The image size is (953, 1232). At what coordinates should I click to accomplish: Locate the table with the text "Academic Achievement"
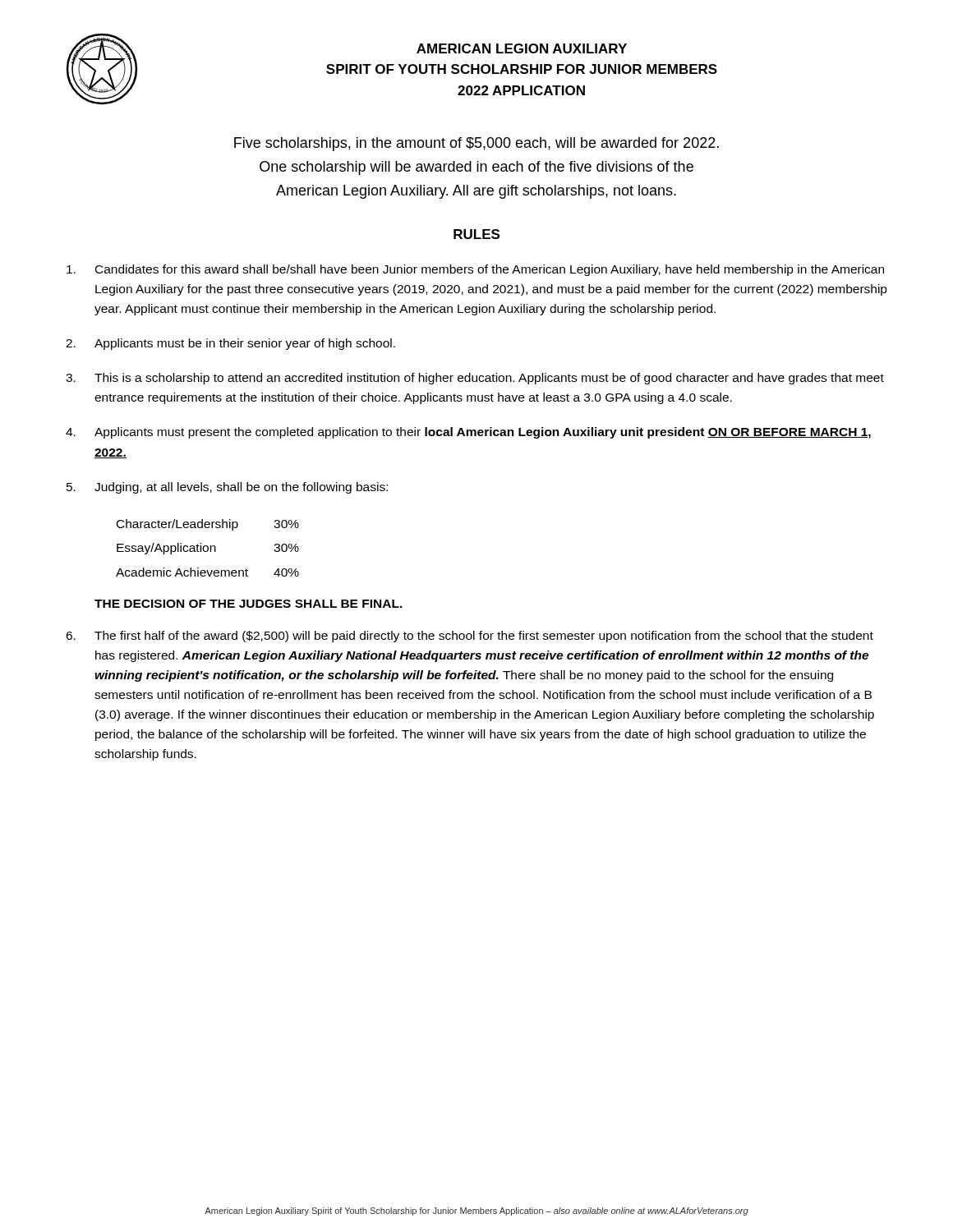[501, 548]
